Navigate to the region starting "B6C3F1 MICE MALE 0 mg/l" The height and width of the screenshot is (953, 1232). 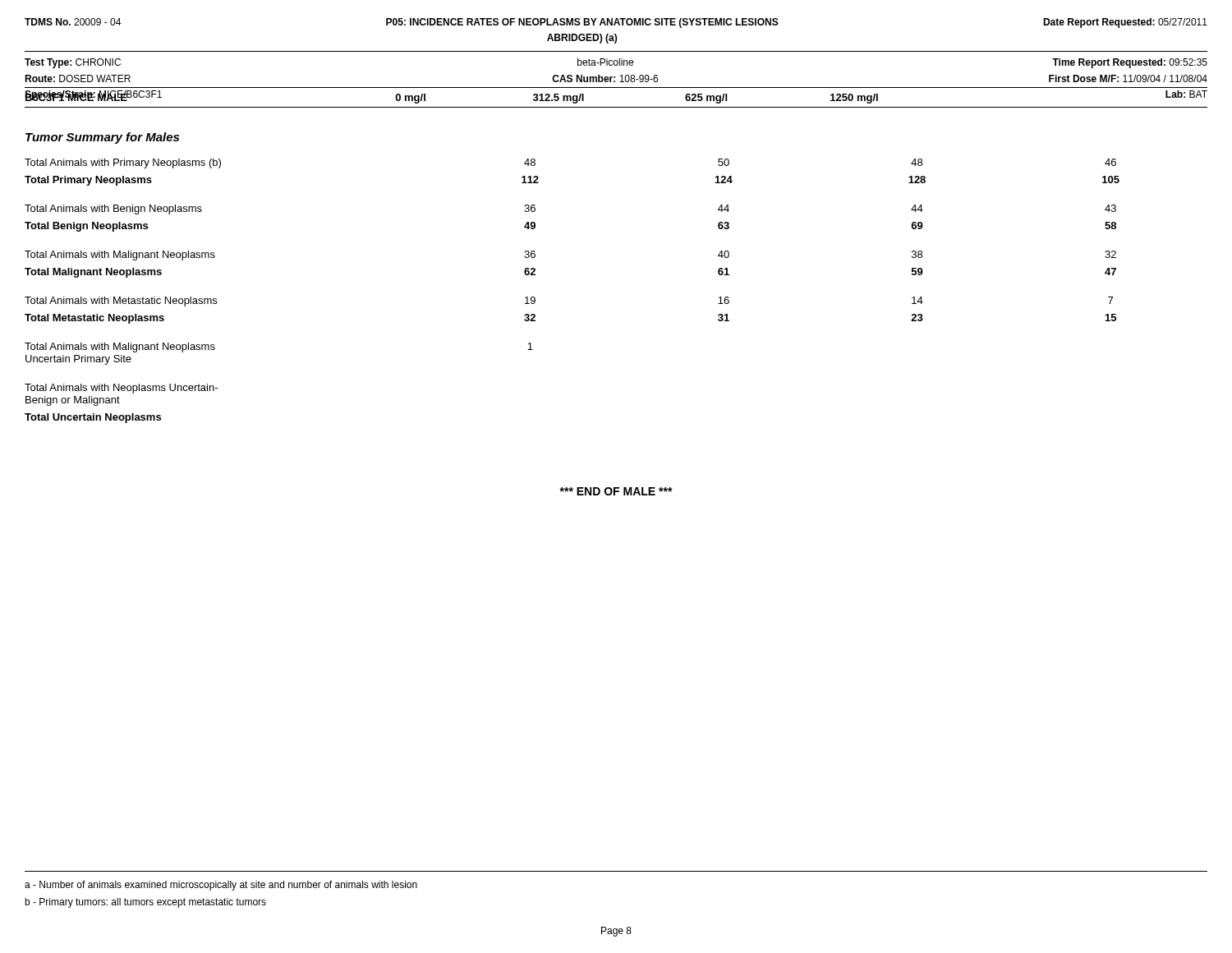[476, 97]
